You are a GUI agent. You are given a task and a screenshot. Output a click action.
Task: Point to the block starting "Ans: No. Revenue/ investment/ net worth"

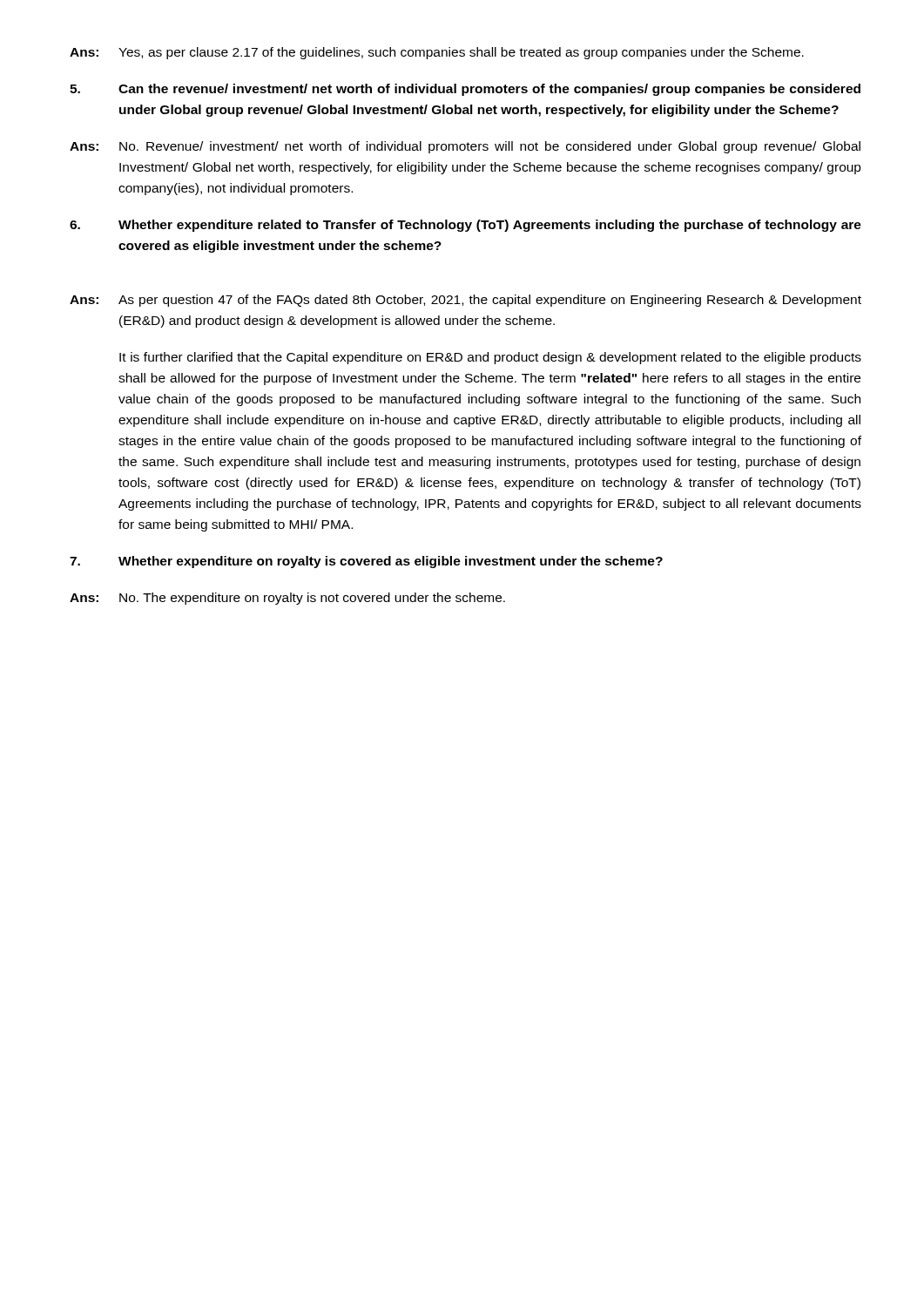pos(465,167)
